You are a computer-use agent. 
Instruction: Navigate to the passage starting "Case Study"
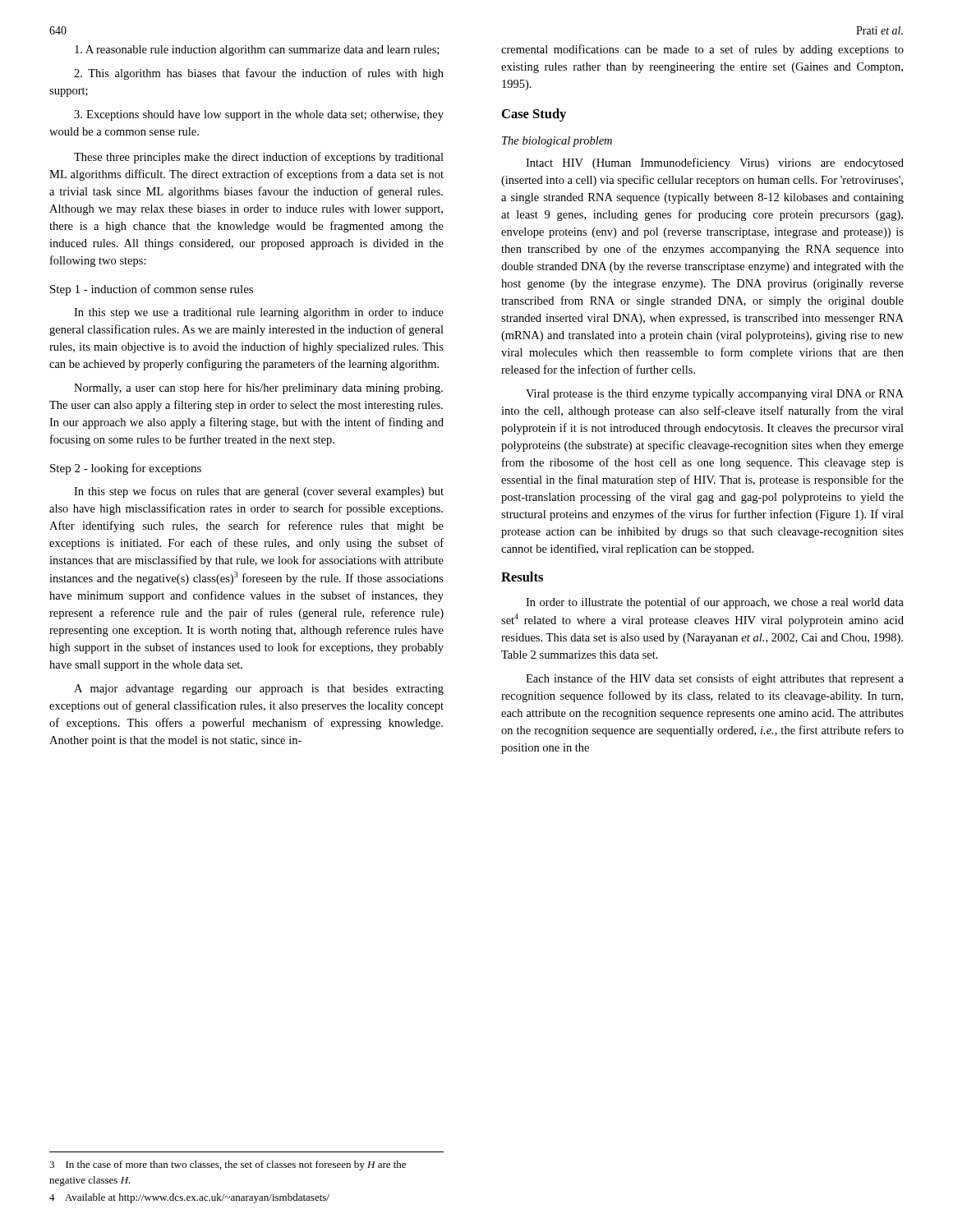(x=534, y=115)
